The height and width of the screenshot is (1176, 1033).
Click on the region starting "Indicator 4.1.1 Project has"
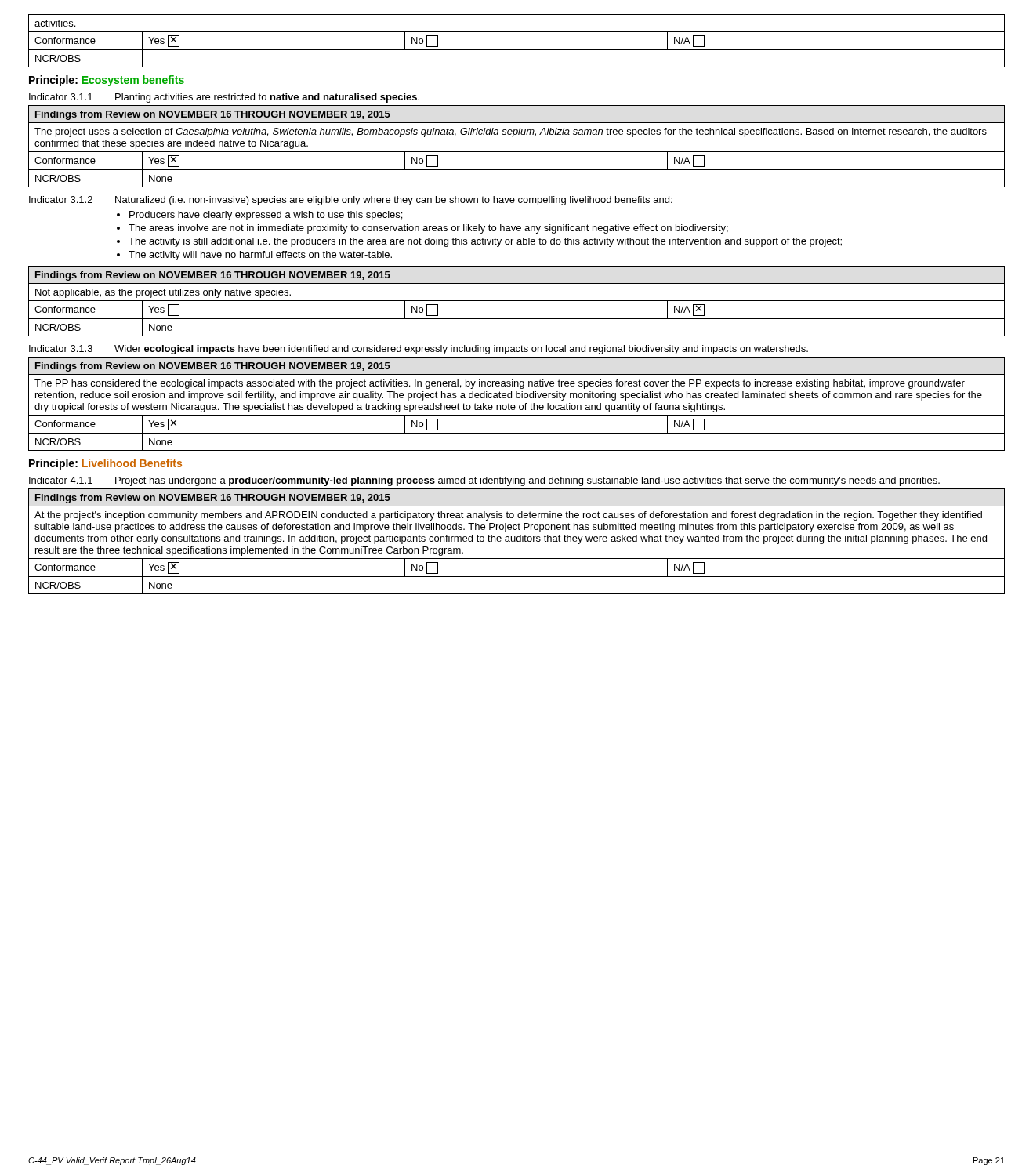pyautogui.click(x=516, y=480)
